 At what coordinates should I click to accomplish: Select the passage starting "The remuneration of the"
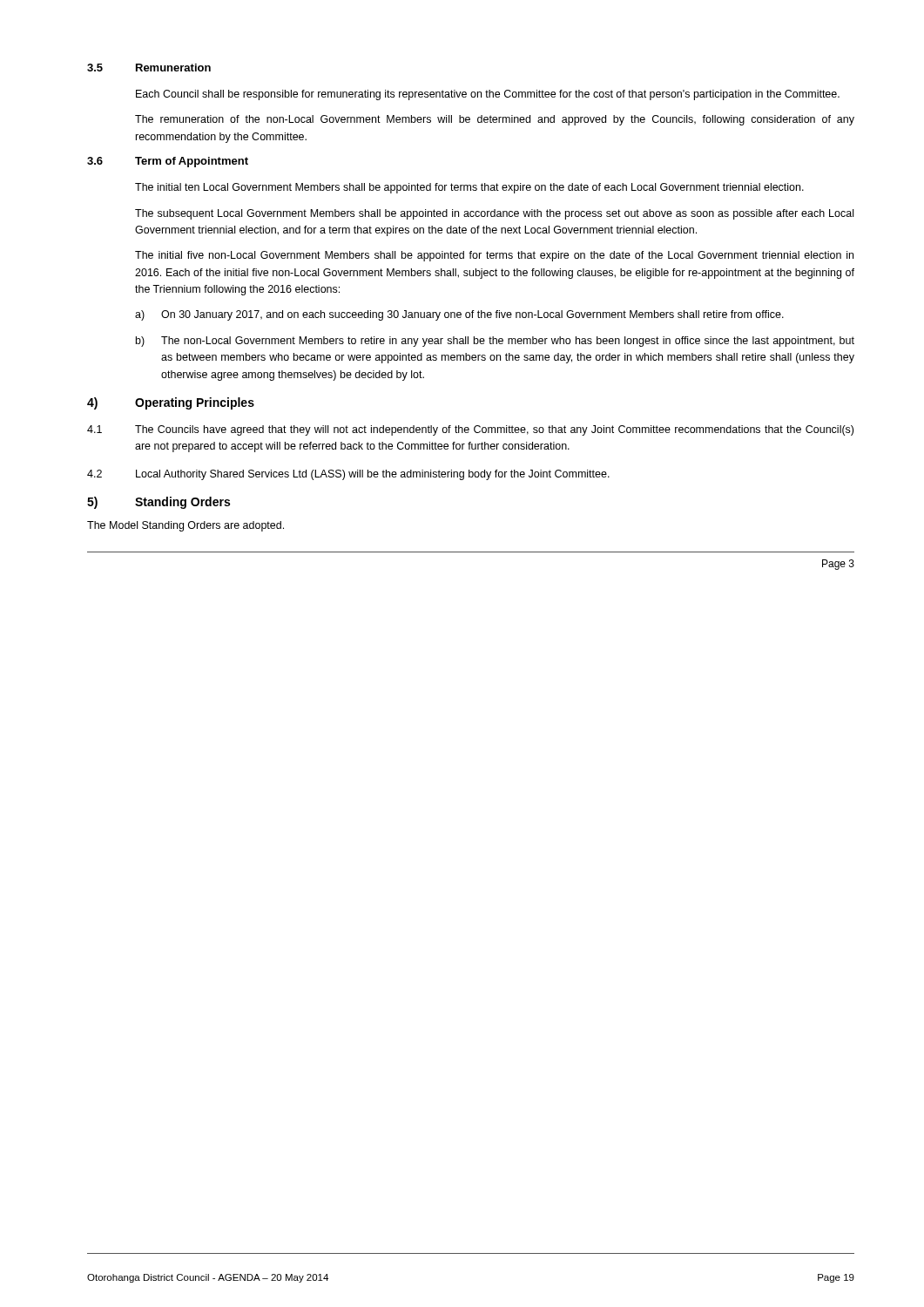pyautogui.click(x=495, y=128)
